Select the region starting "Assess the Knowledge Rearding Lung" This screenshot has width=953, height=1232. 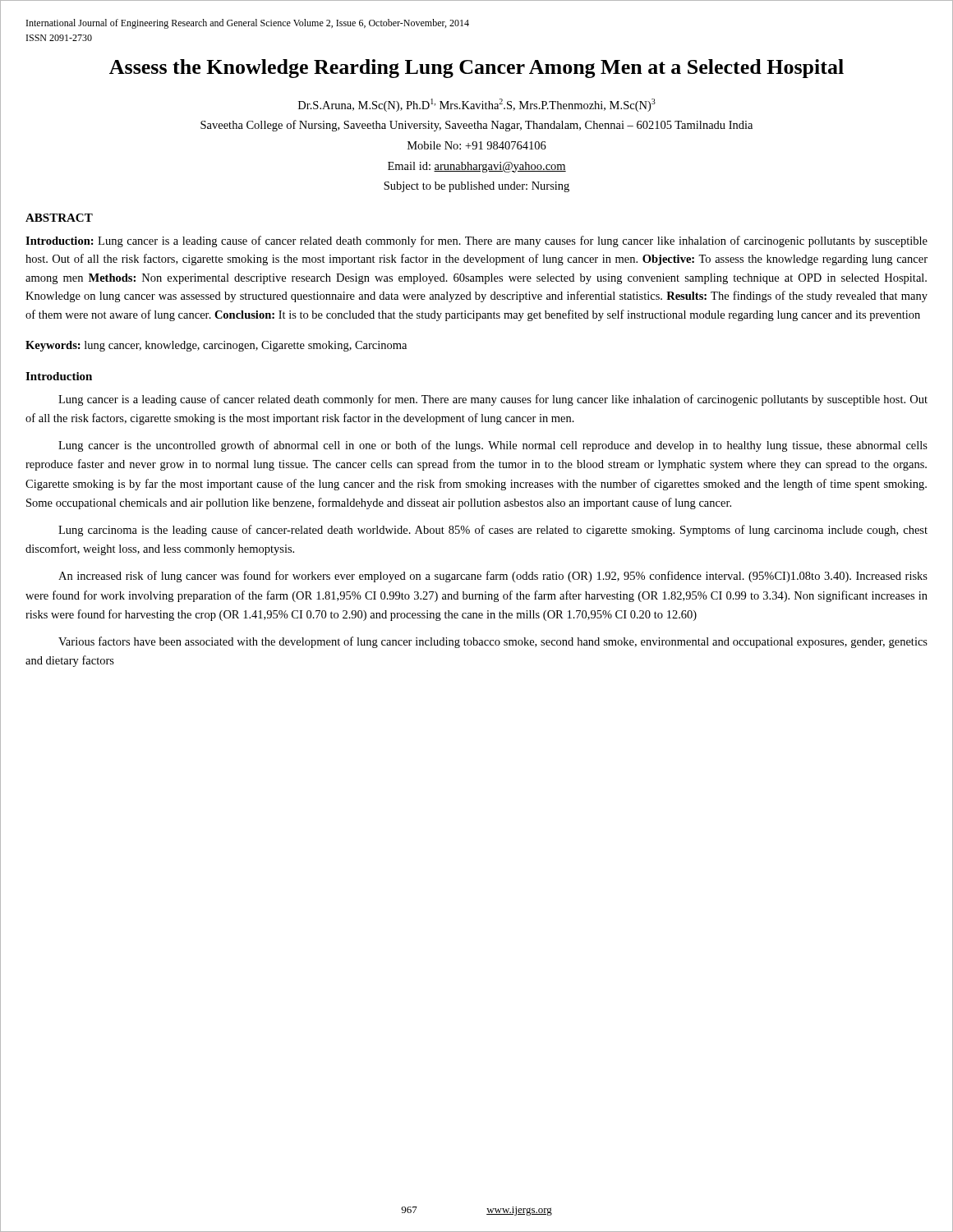click(x=476, y=67)
